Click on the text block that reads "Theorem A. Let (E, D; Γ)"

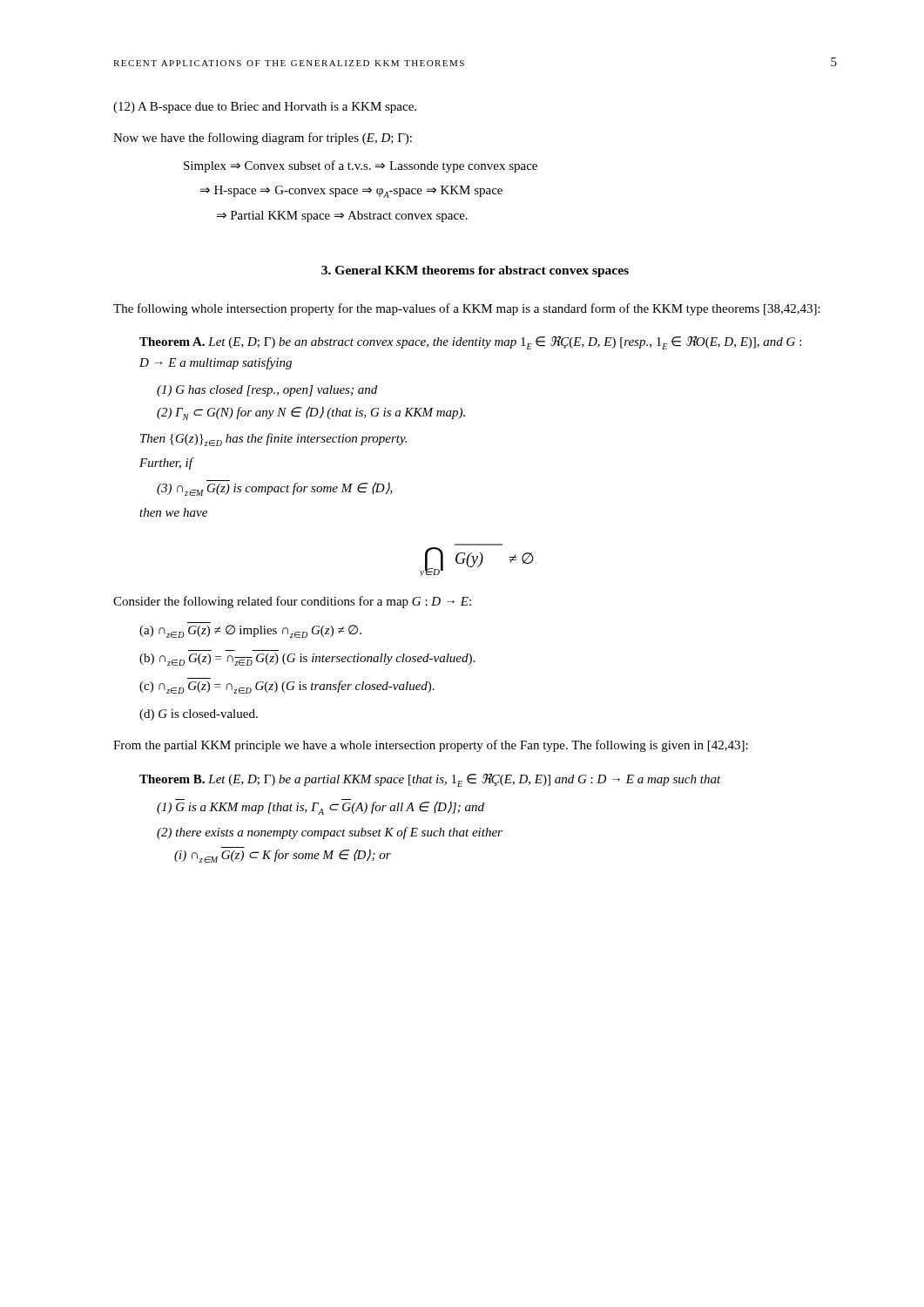(x=470, y=343)
